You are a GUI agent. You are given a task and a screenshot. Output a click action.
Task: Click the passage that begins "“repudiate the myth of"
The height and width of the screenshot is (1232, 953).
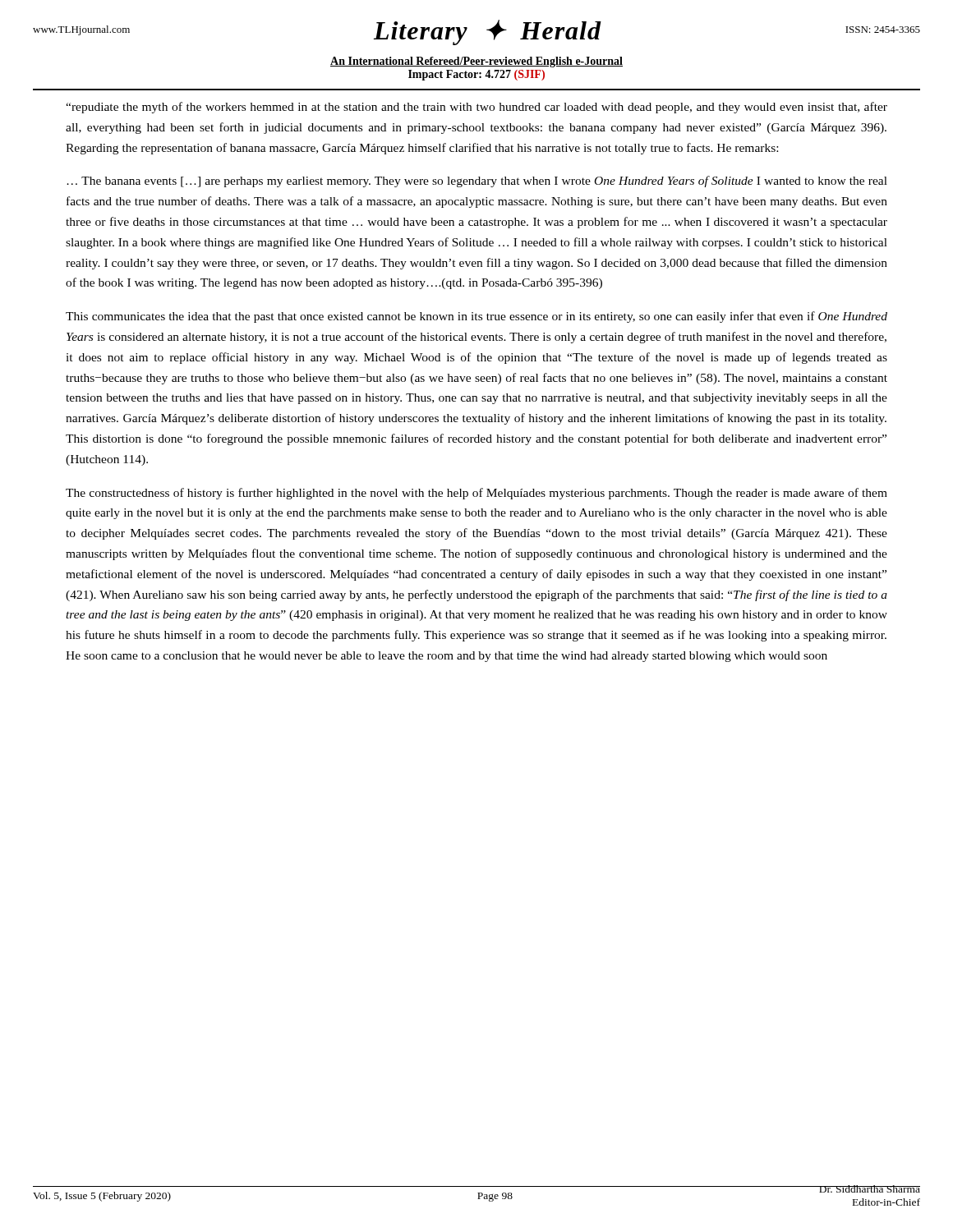[476, 127]
